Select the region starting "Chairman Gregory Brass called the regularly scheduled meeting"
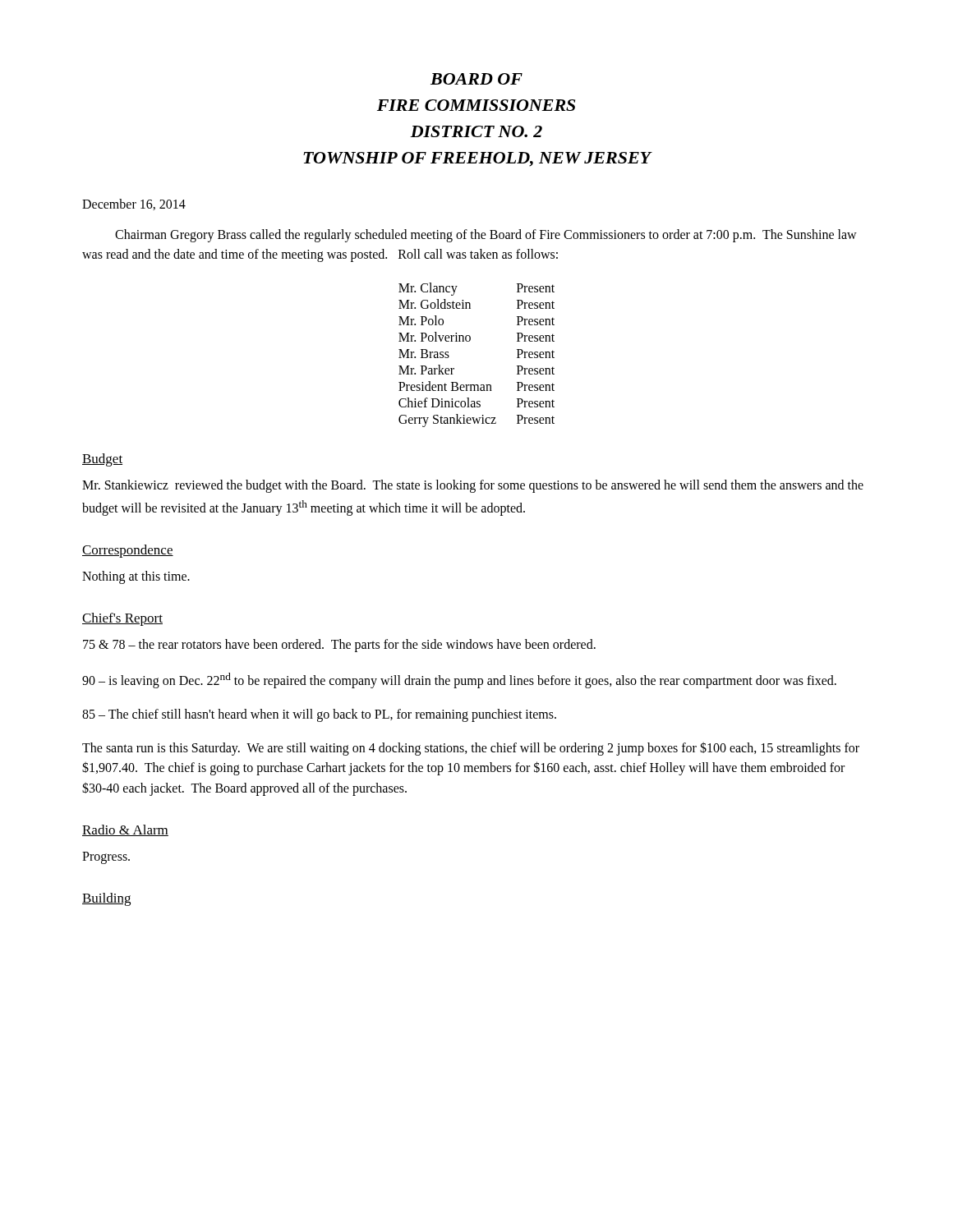Screen dimensions: 1232x953 (469, 244)
